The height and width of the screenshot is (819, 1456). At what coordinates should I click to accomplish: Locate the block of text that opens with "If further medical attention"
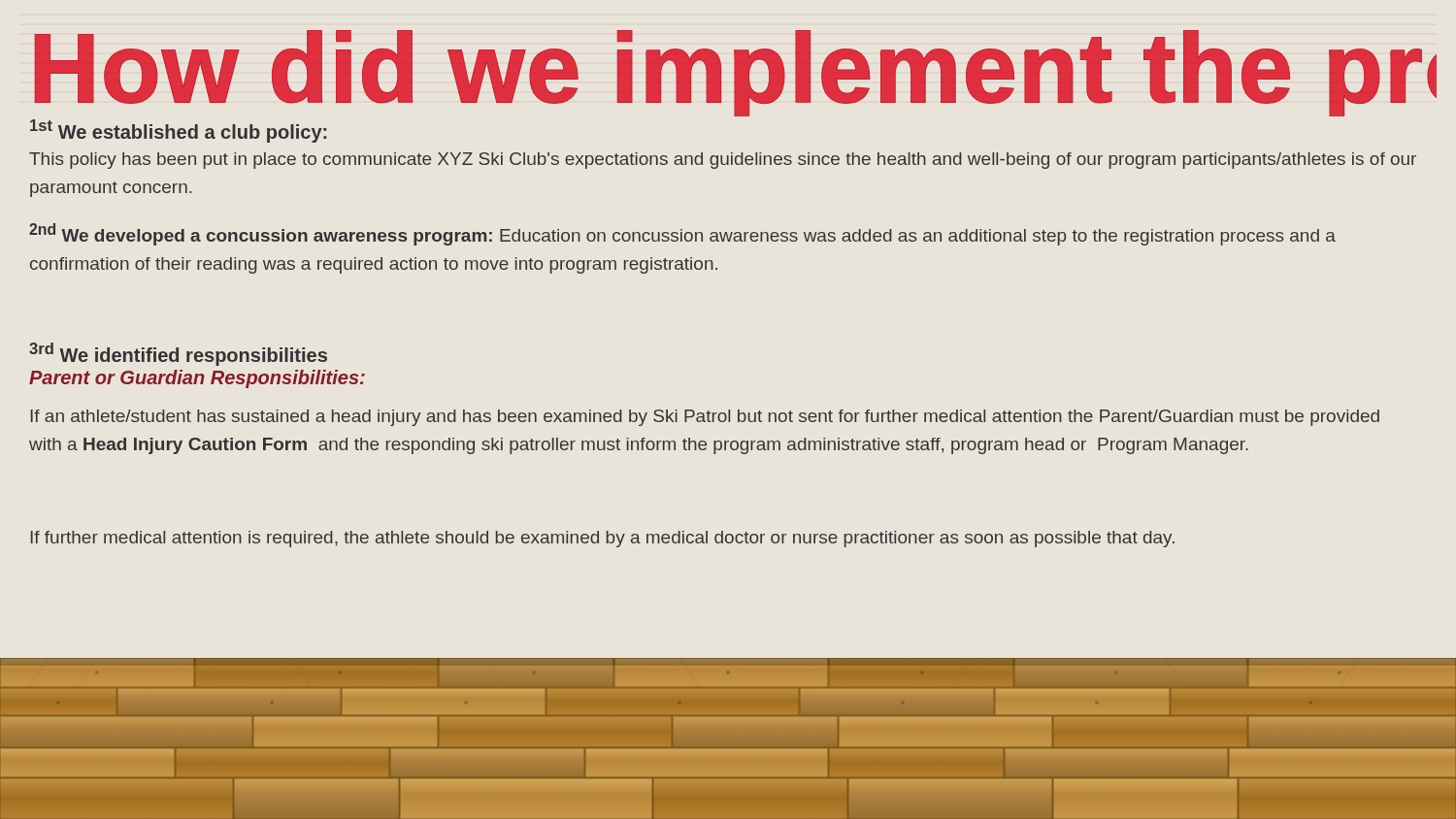pyautogui.click(x=603, y=537)
